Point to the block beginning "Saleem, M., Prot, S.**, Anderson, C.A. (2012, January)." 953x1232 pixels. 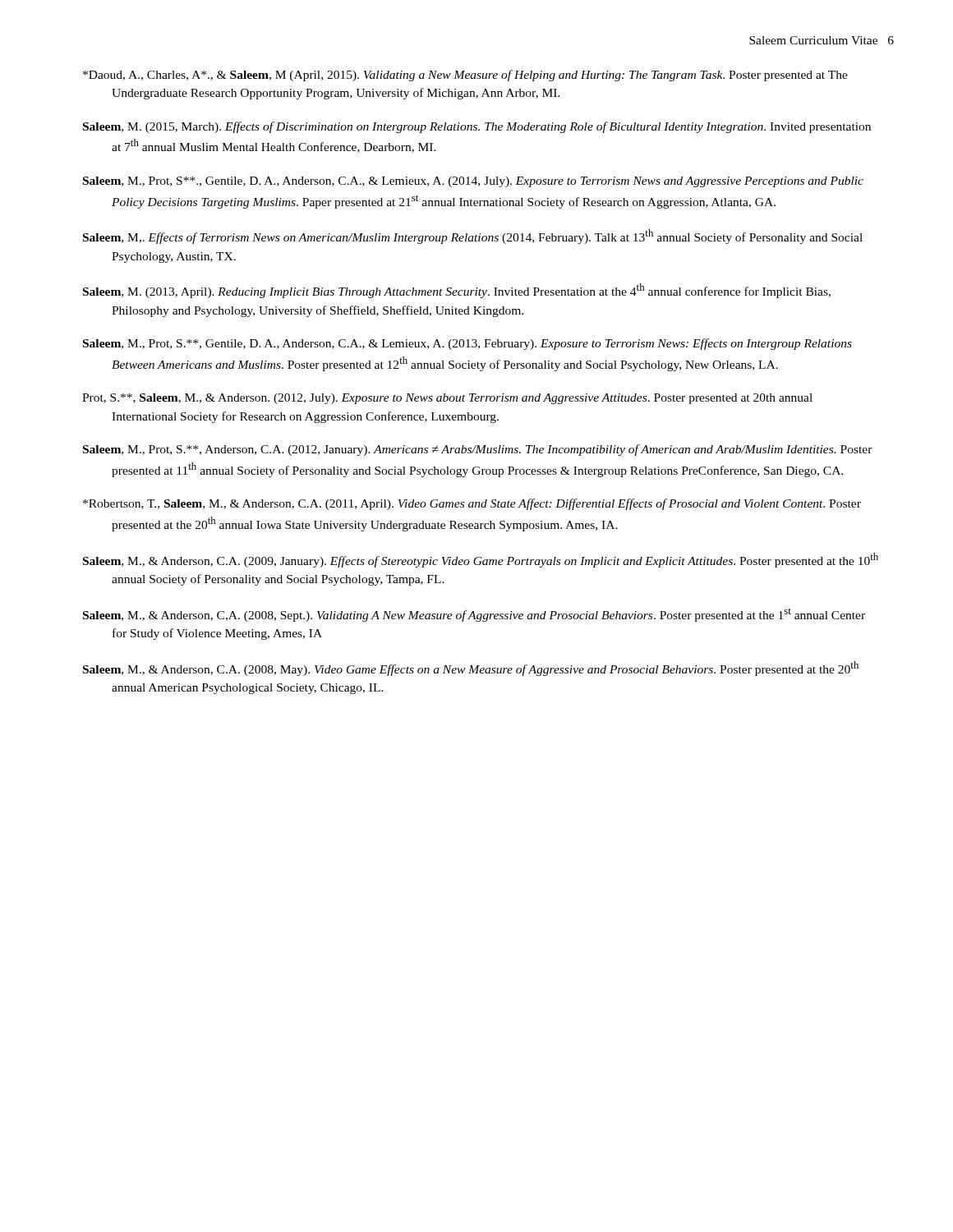point(477,460)
